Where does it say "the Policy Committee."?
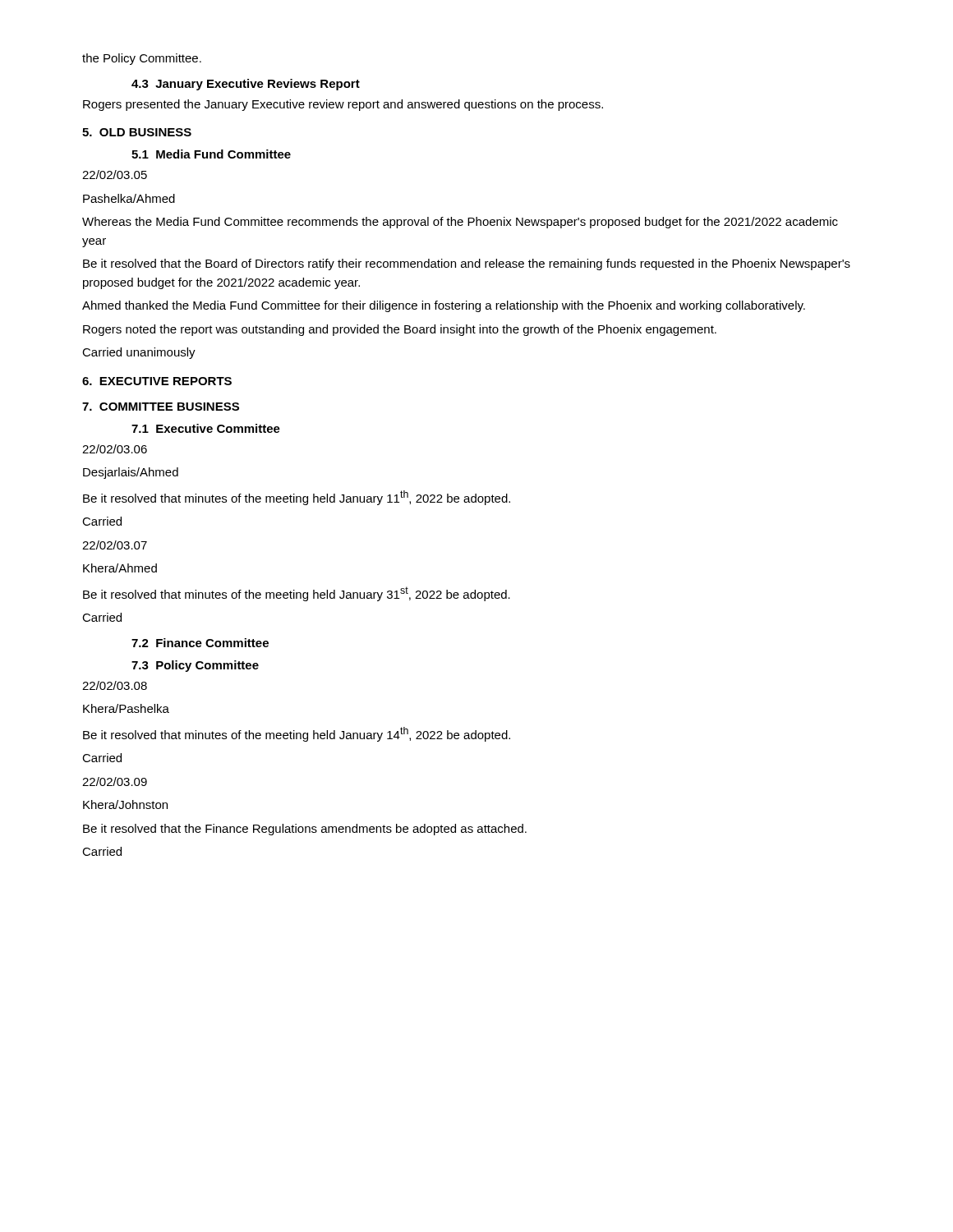 point(142,58)
